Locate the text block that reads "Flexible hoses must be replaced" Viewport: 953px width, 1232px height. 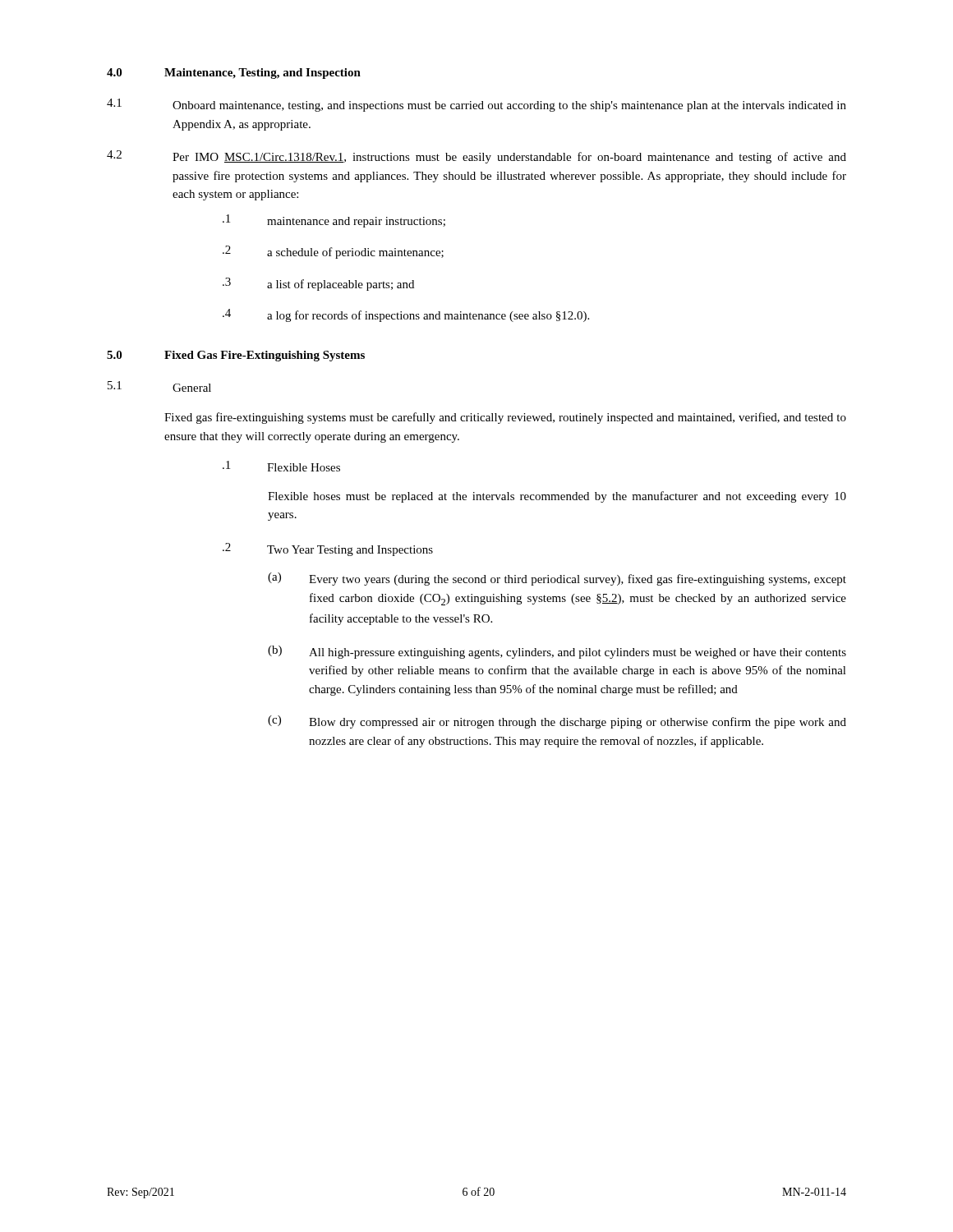(x=557, y=505)
